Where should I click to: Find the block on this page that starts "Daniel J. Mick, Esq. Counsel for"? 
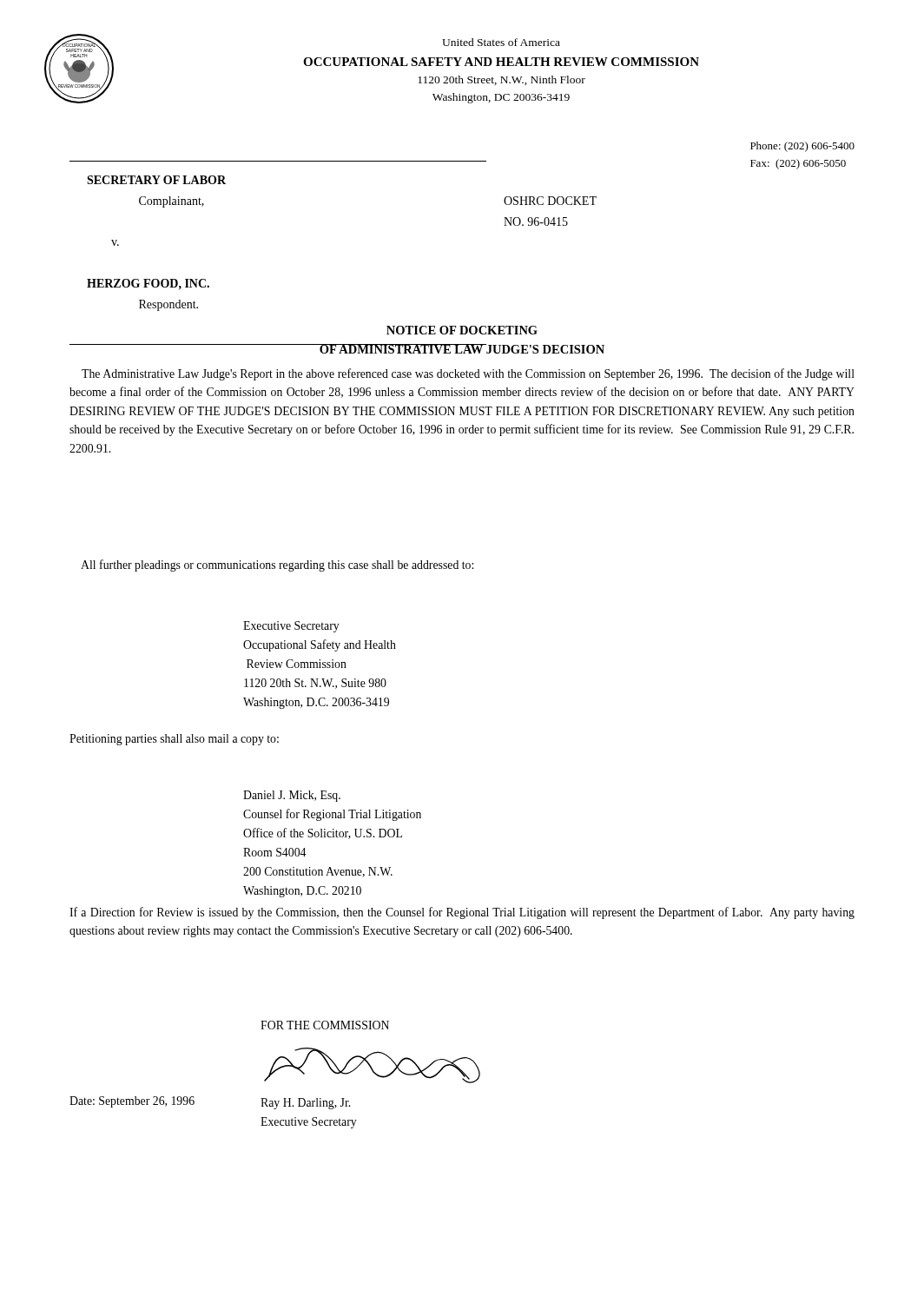point(332,843)
